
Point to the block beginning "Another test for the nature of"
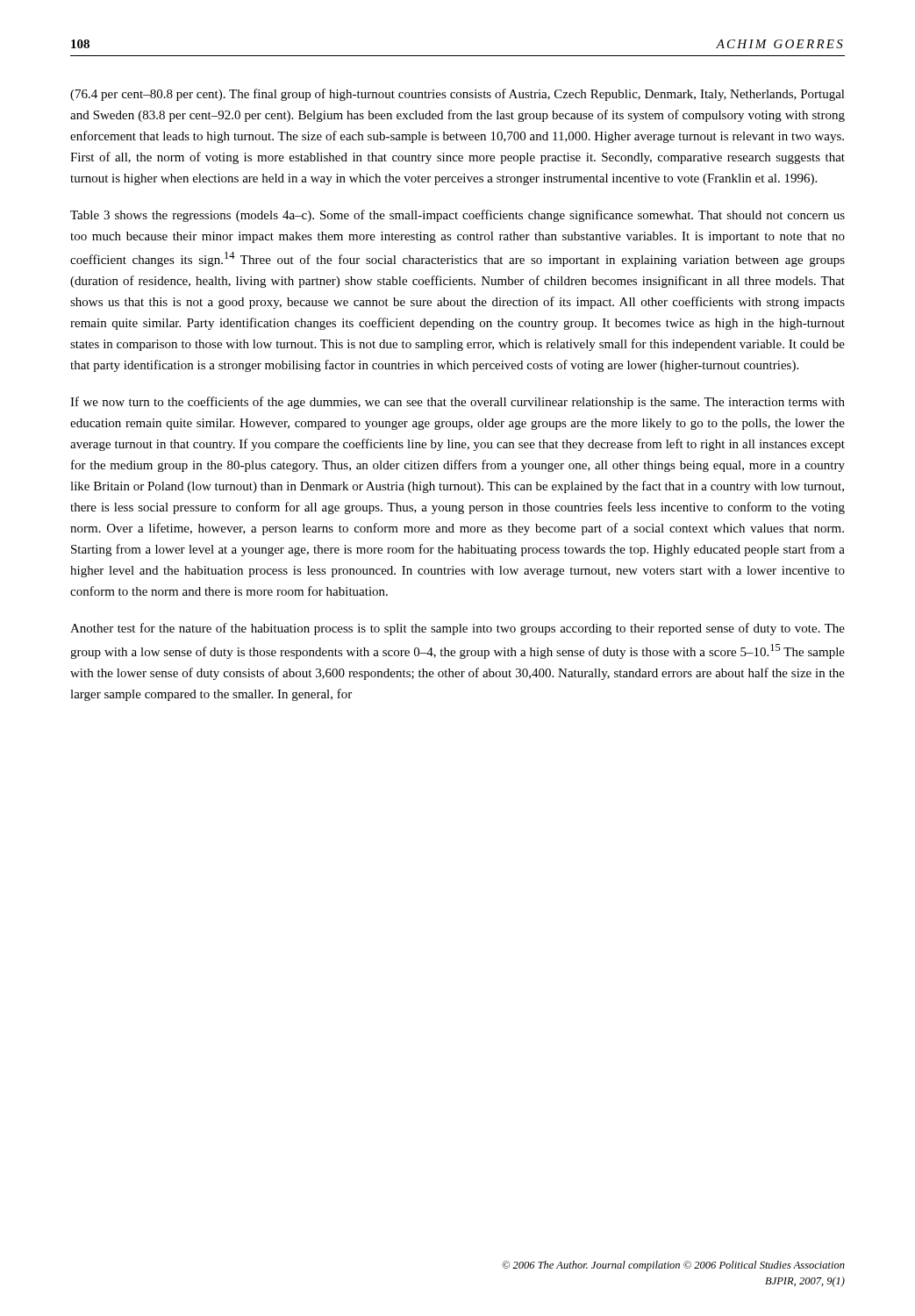click(458, 661)
